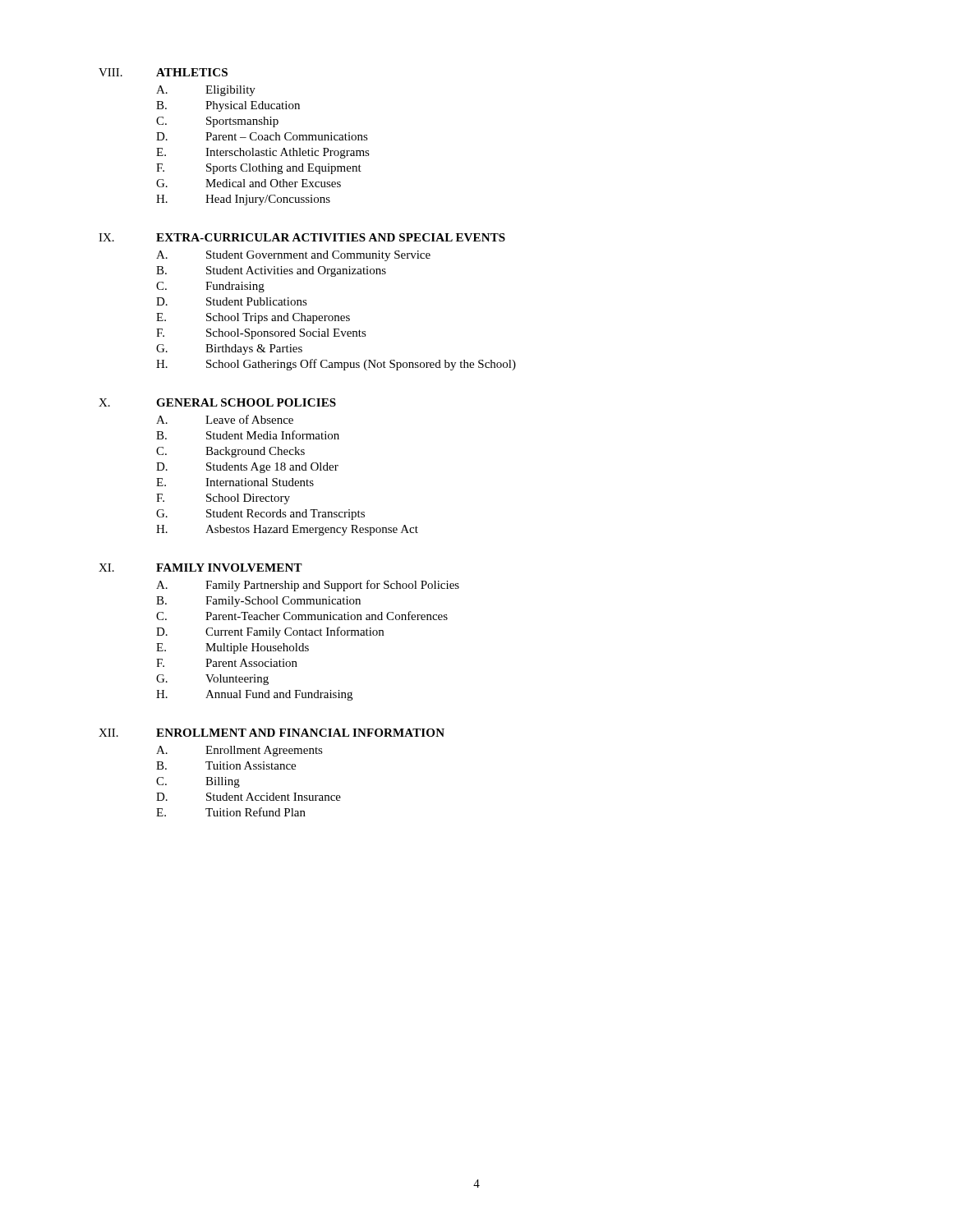Find the element starting "D.Student Publications"
This screenshot has height=1232, width=953.
pos(232,301)
